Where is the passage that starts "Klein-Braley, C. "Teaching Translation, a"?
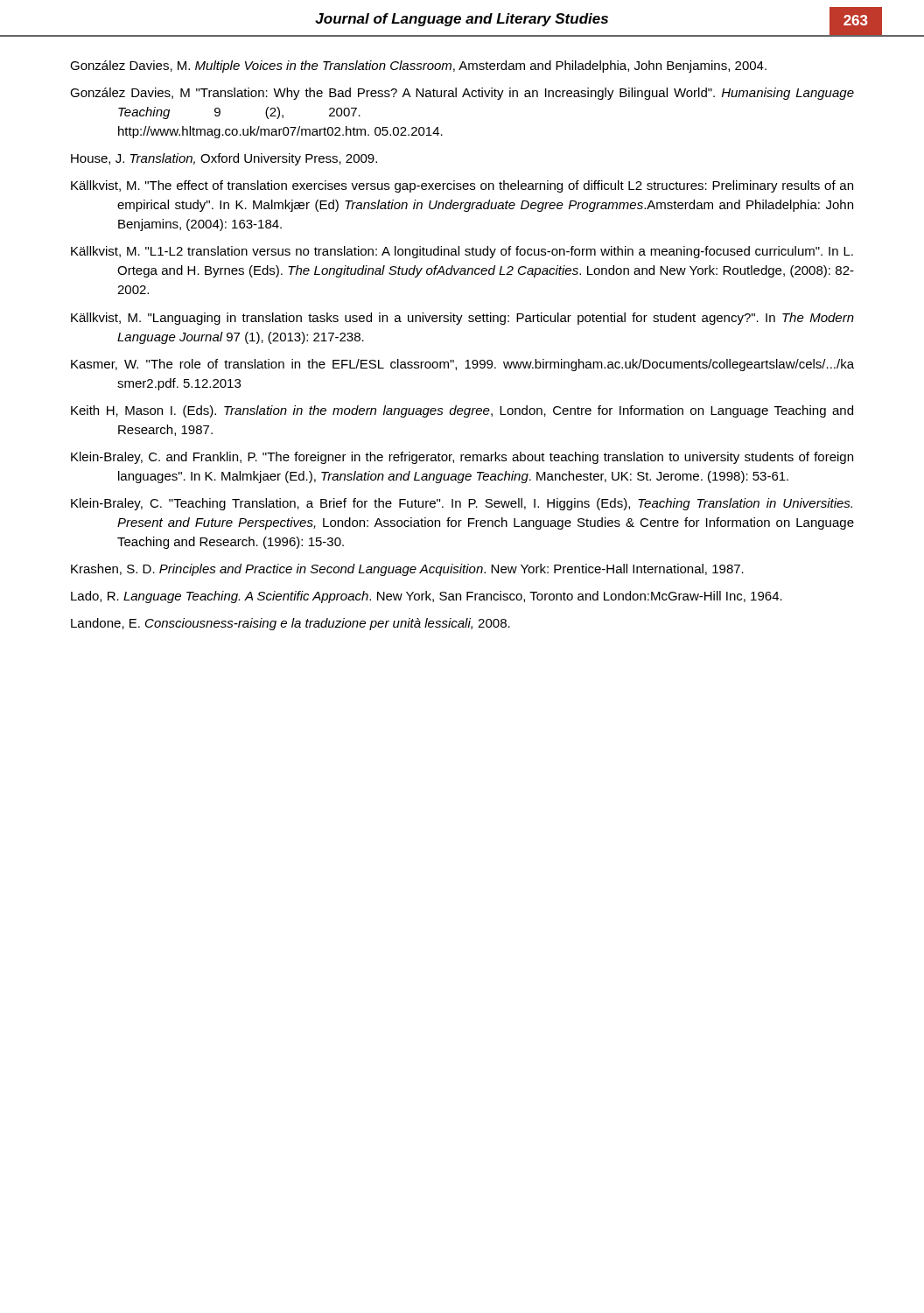Screen dimensions: 1313x924 pyautogui.click(x=462, y=523)
